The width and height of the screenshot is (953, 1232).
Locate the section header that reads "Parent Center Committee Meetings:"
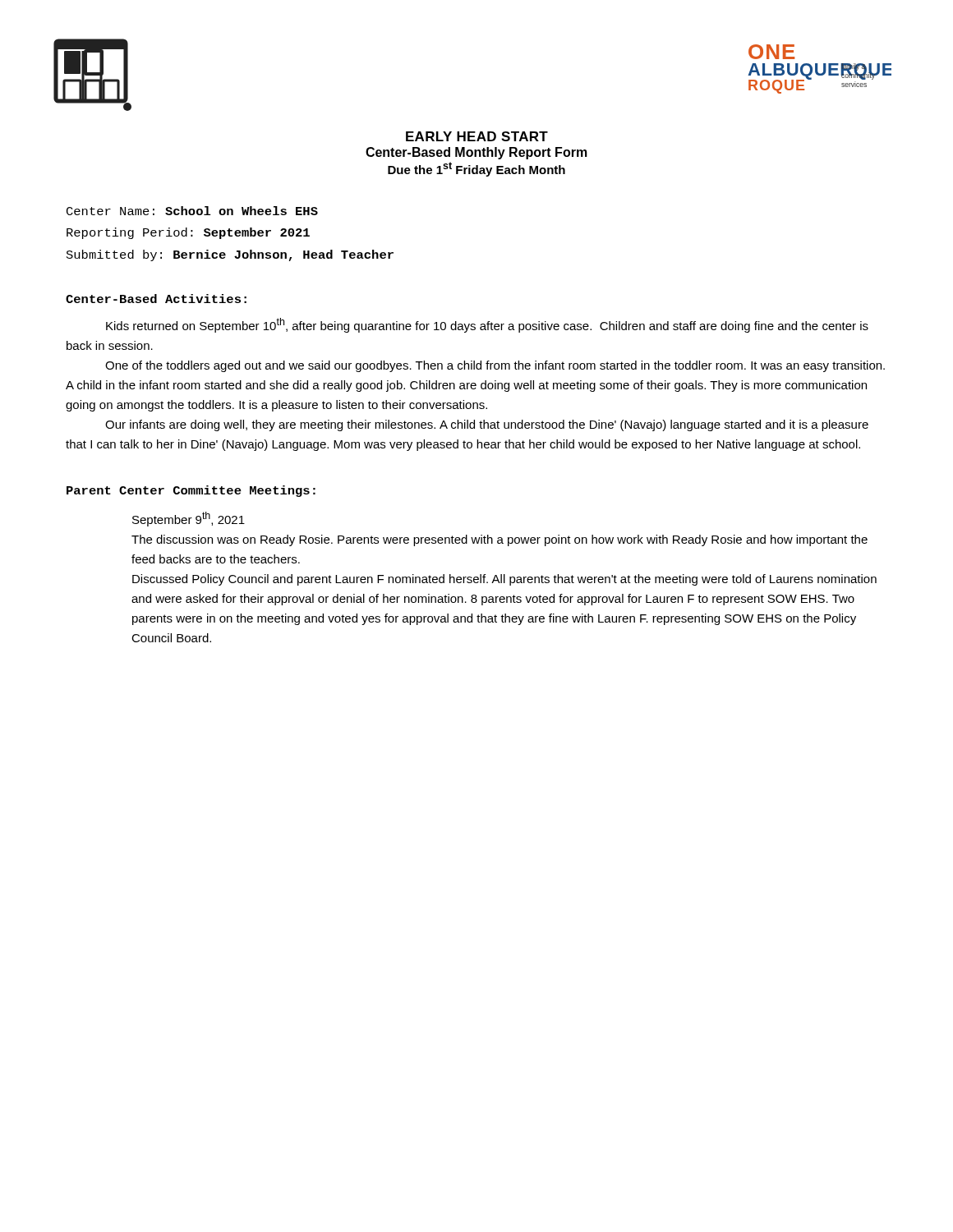(x=192, y=491)
